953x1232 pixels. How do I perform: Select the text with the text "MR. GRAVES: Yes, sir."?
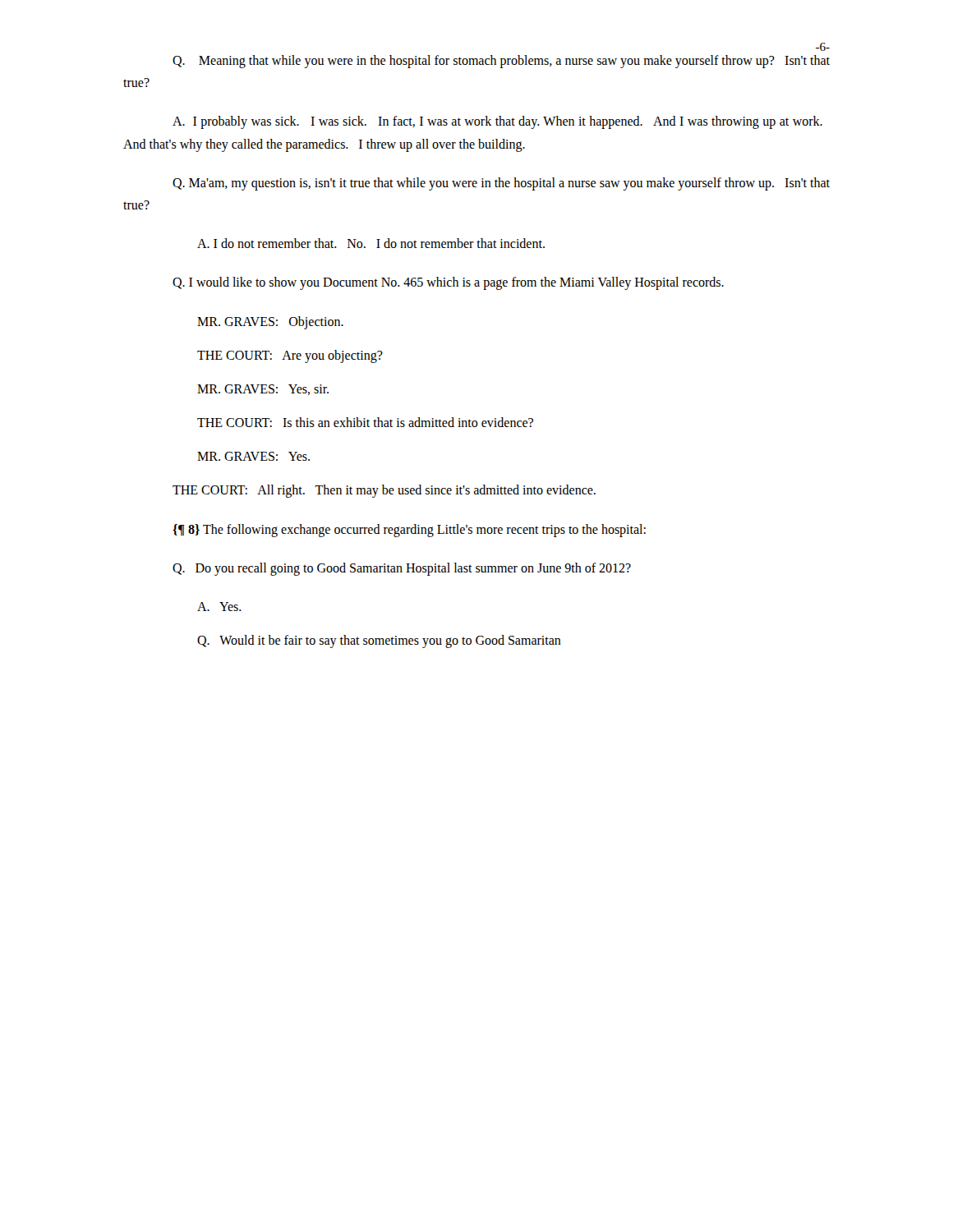tap(263, 389)
